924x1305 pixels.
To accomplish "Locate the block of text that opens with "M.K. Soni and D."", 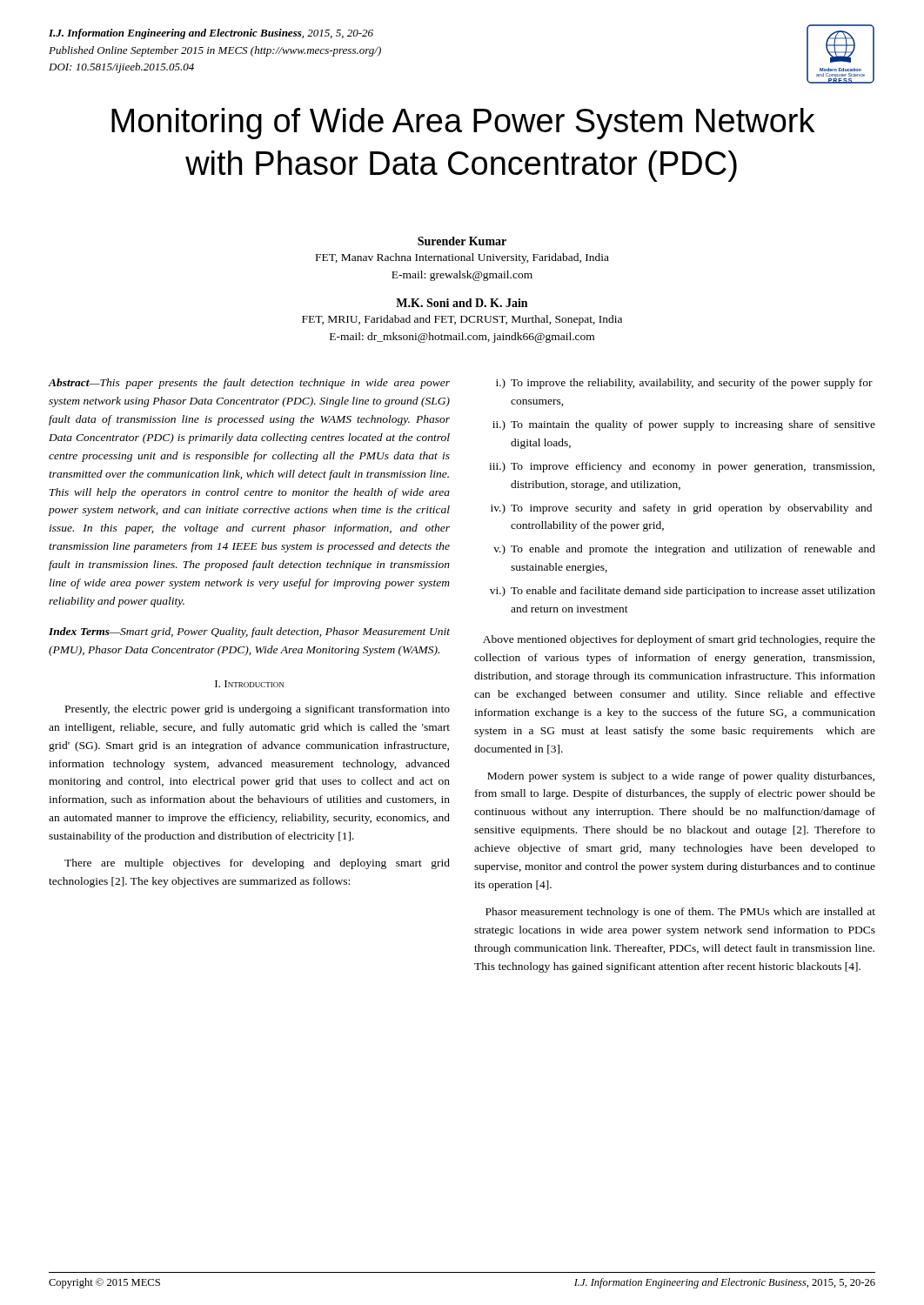I will pyautogui.click(x=462, y=321).
